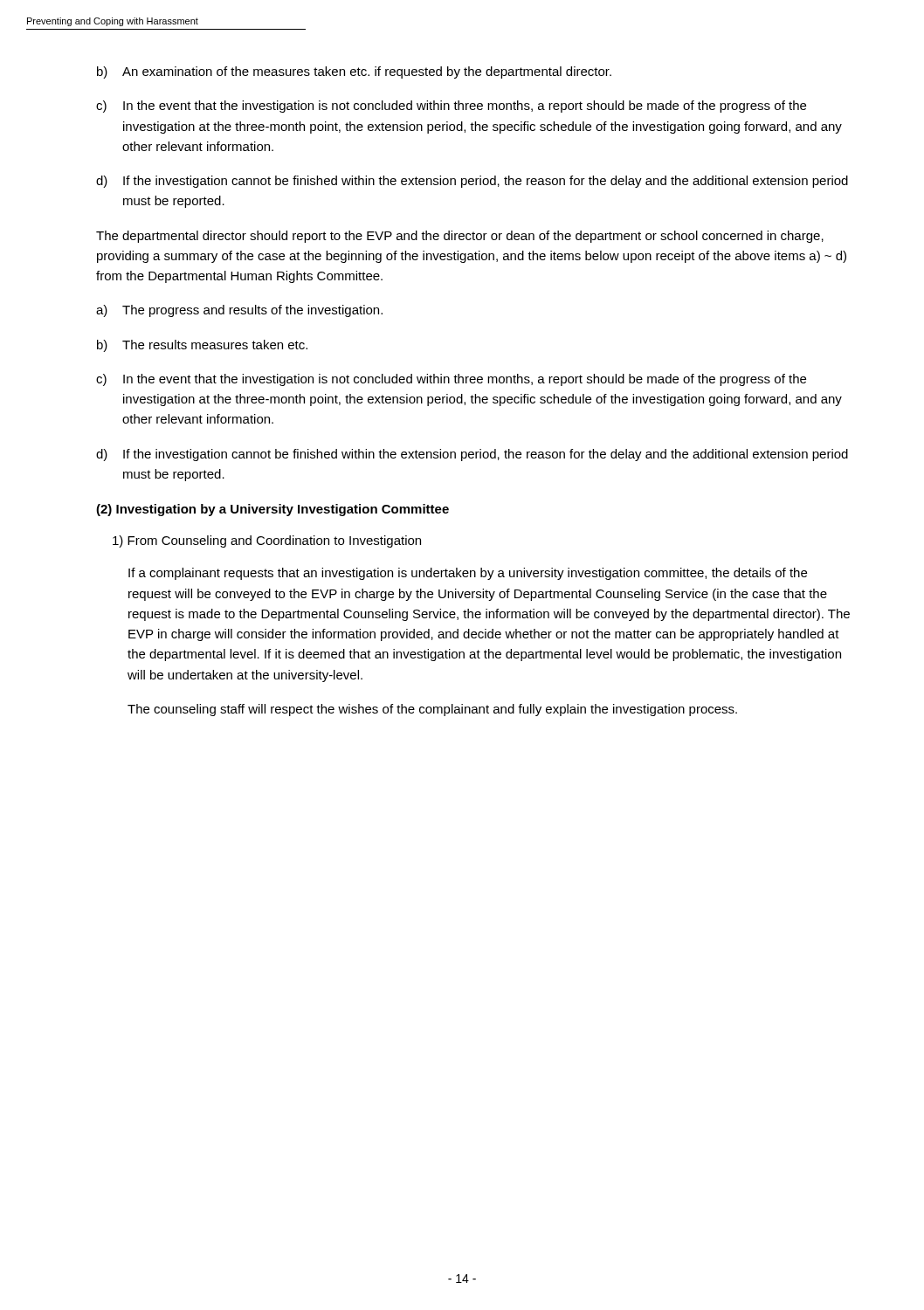Image resolution: width=924 pixels, height=1310 pixels.
Task: Select the element starting "If a complainant requests that an"
Action: point(489,623)
